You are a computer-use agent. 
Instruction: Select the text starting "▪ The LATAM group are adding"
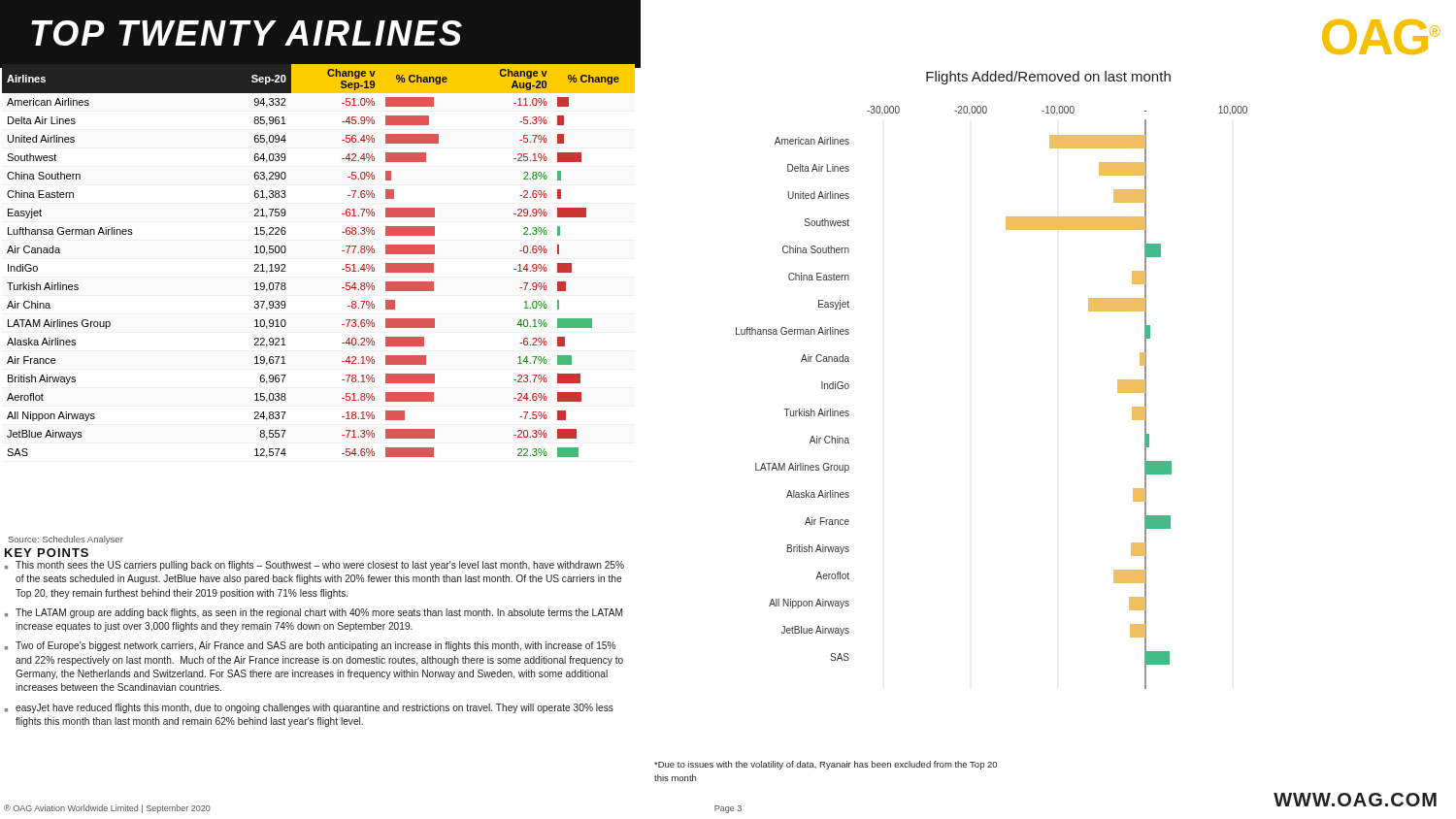[x=319, y=620]
